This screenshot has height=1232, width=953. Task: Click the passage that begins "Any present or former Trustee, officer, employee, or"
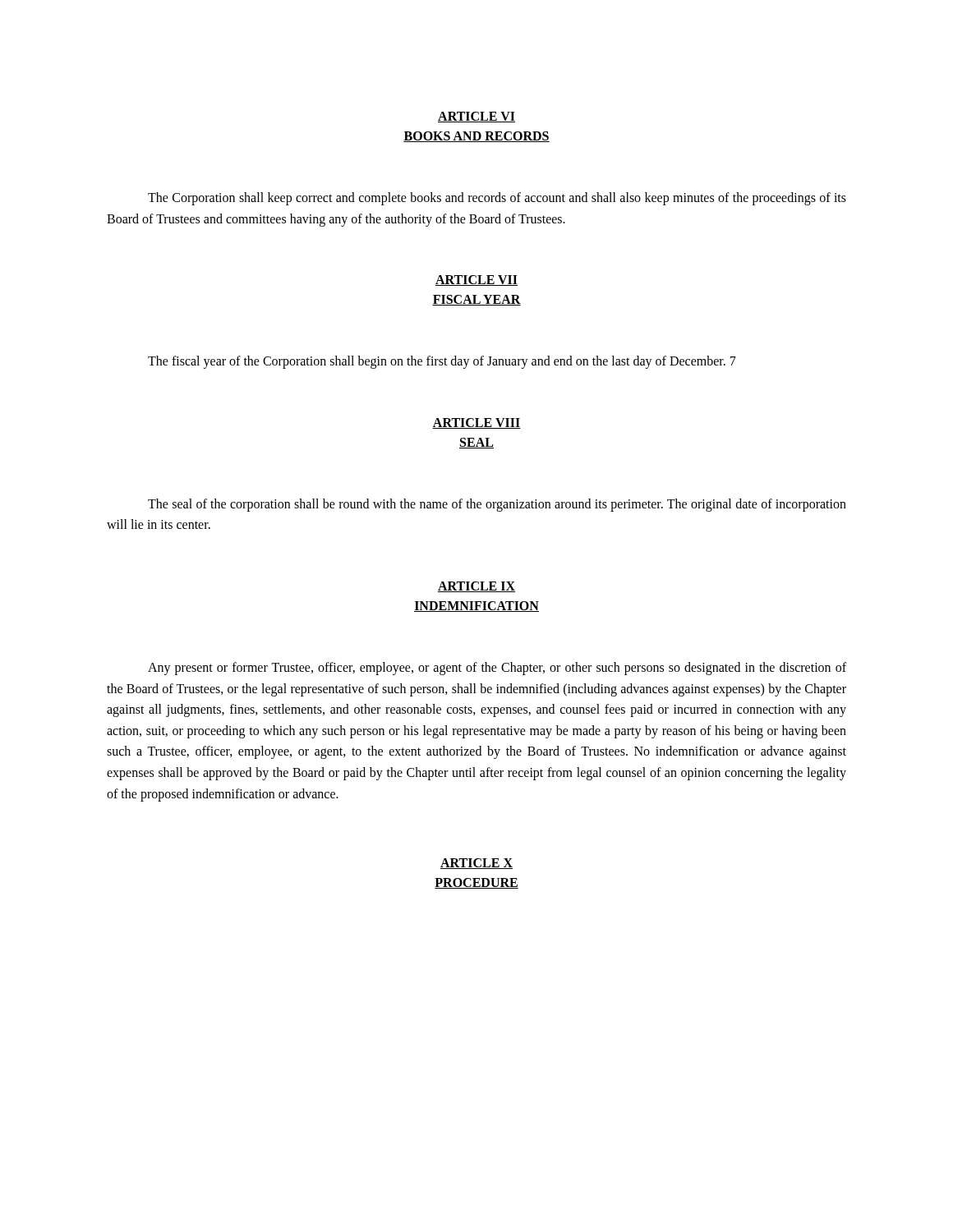click(x=476, y=731)
